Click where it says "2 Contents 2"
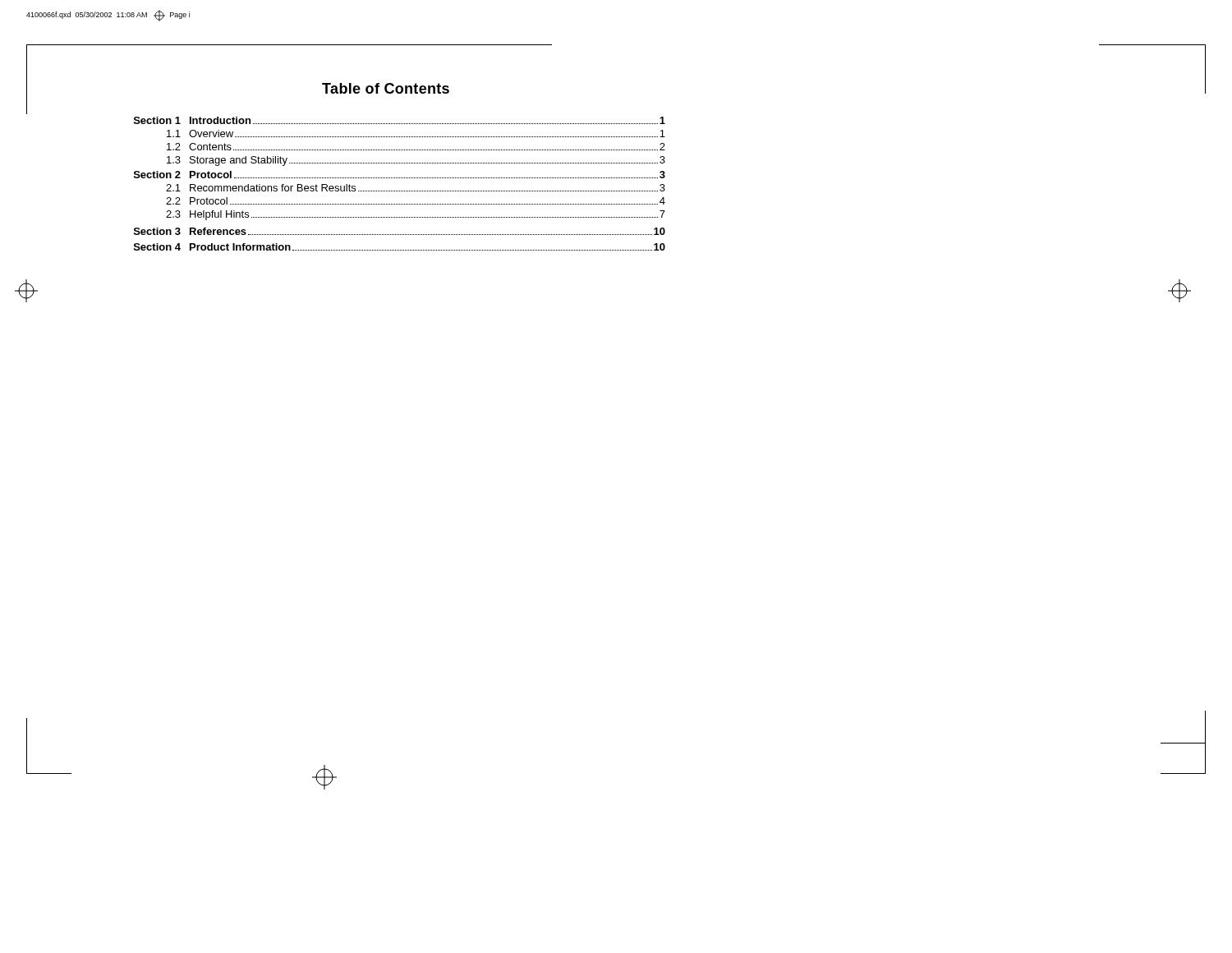Viewport: 1232px width, 953px height. pos(386,147)
